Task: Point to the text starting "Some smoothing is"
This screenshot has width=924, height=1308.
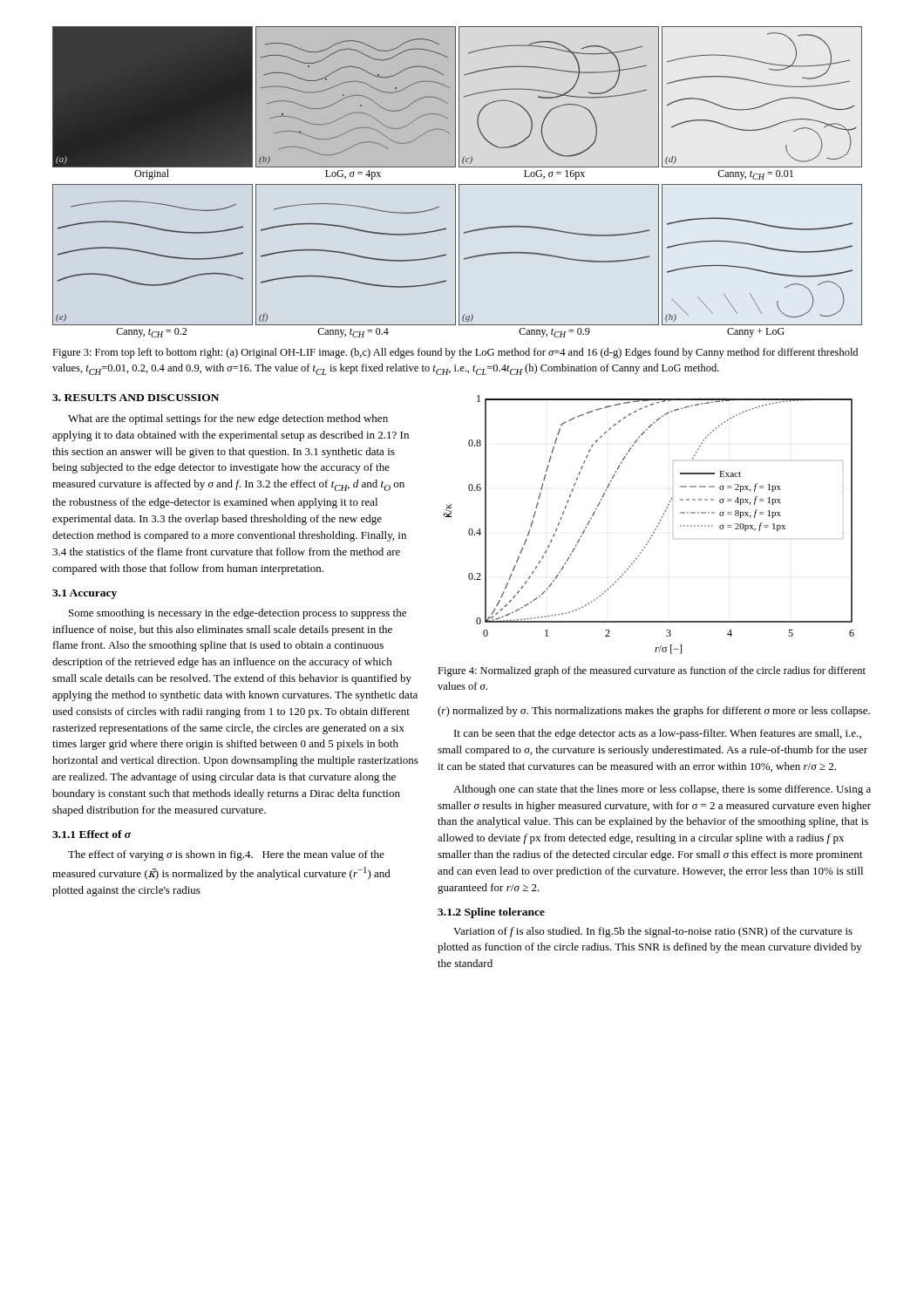Action: [235, 712]
